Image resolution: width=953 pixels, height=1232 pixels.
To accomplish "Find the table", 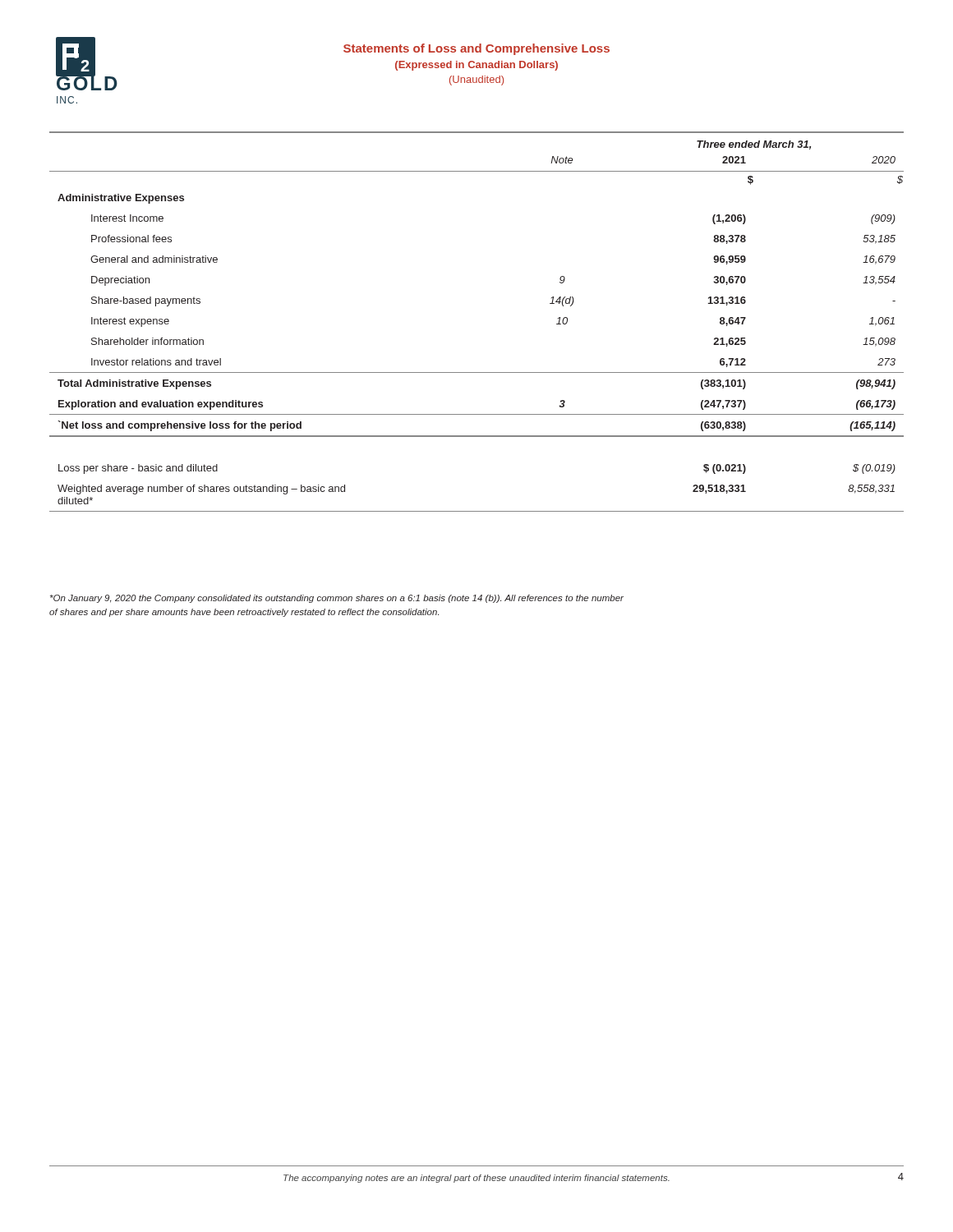I will coord(476,322).
